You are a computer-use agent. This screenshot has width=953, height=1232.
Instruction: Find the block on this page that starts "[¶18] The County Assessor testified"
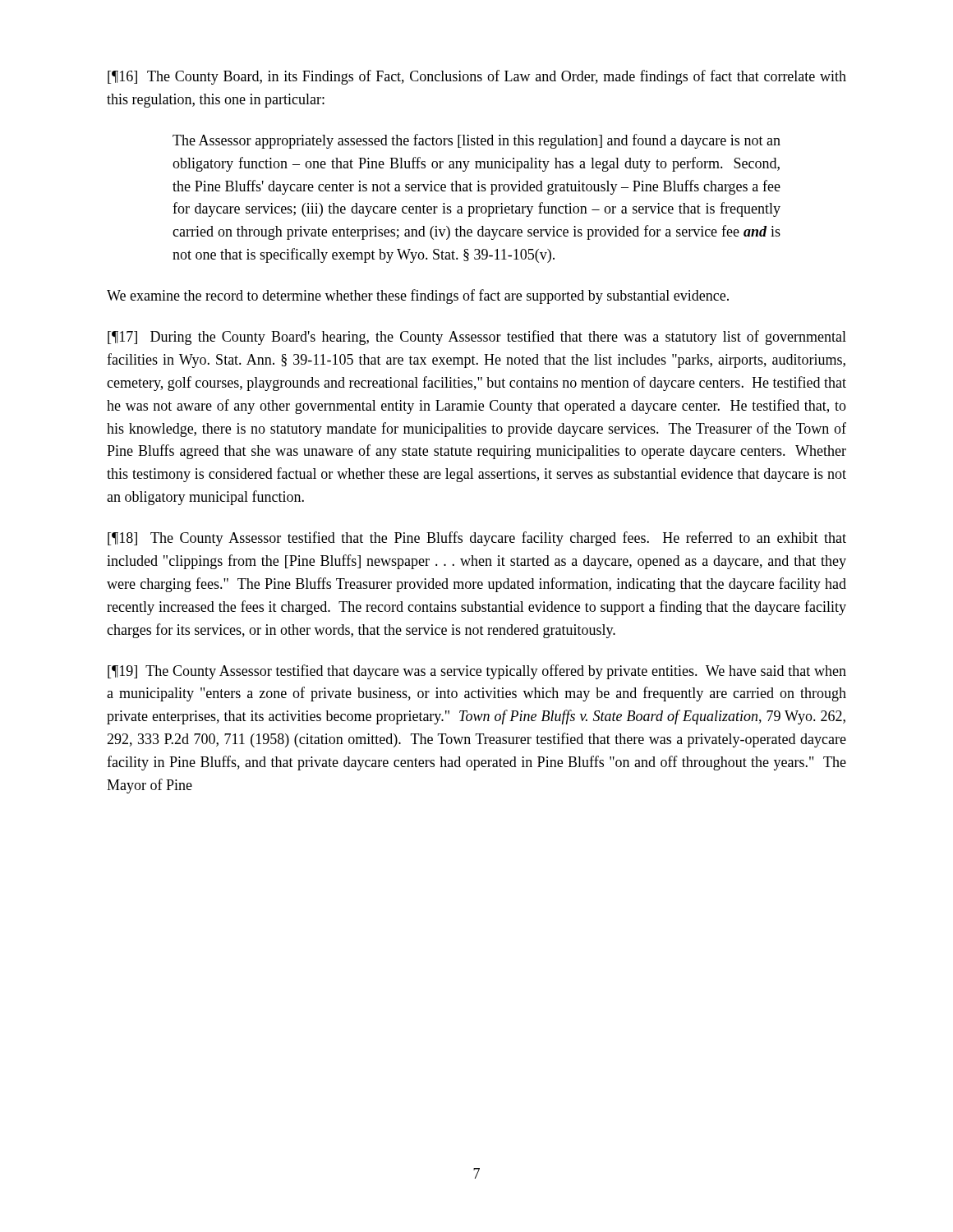476,584
